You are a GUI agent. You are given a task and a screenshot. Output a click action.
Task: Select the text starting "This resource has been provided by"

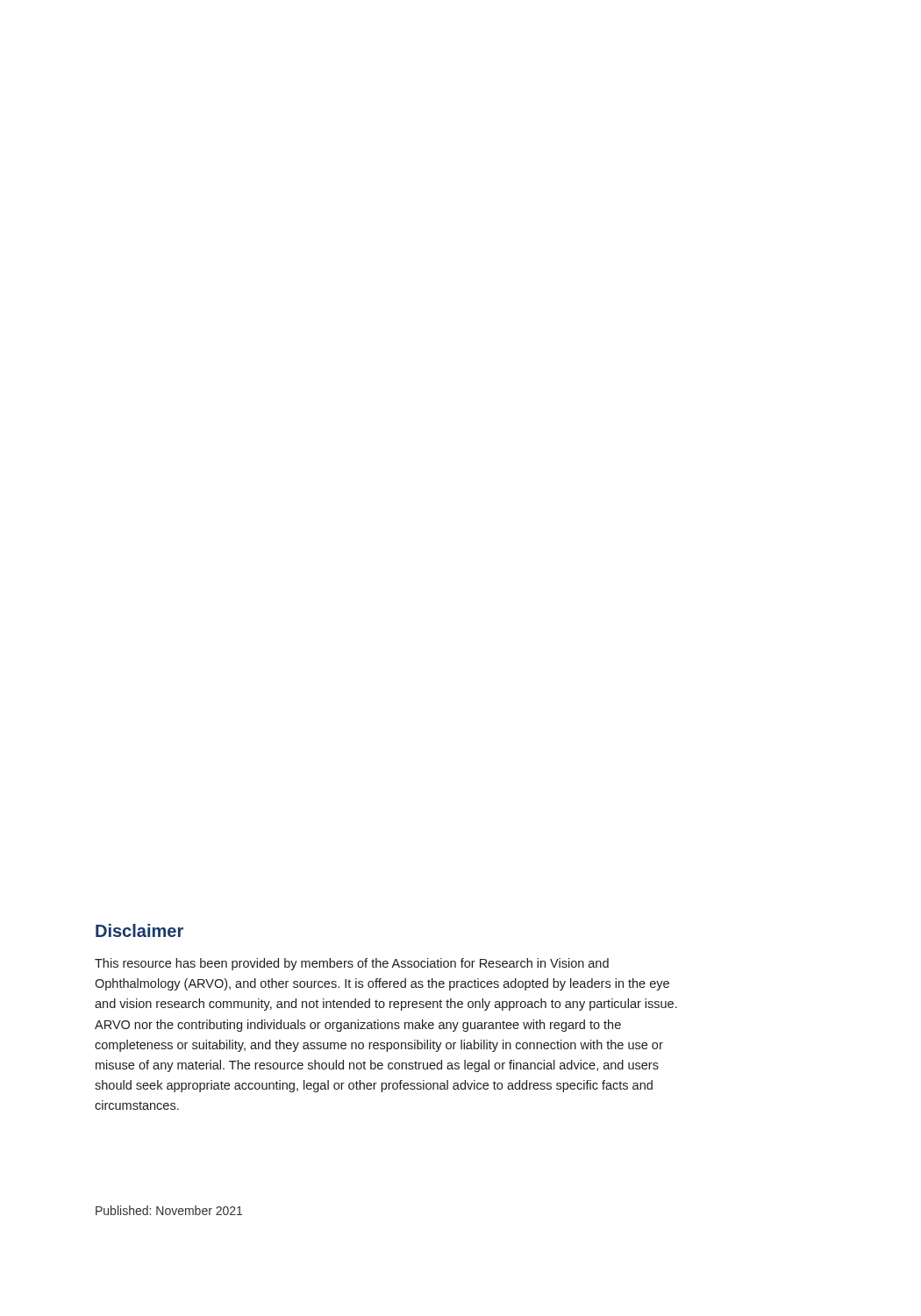(393, 1035)
